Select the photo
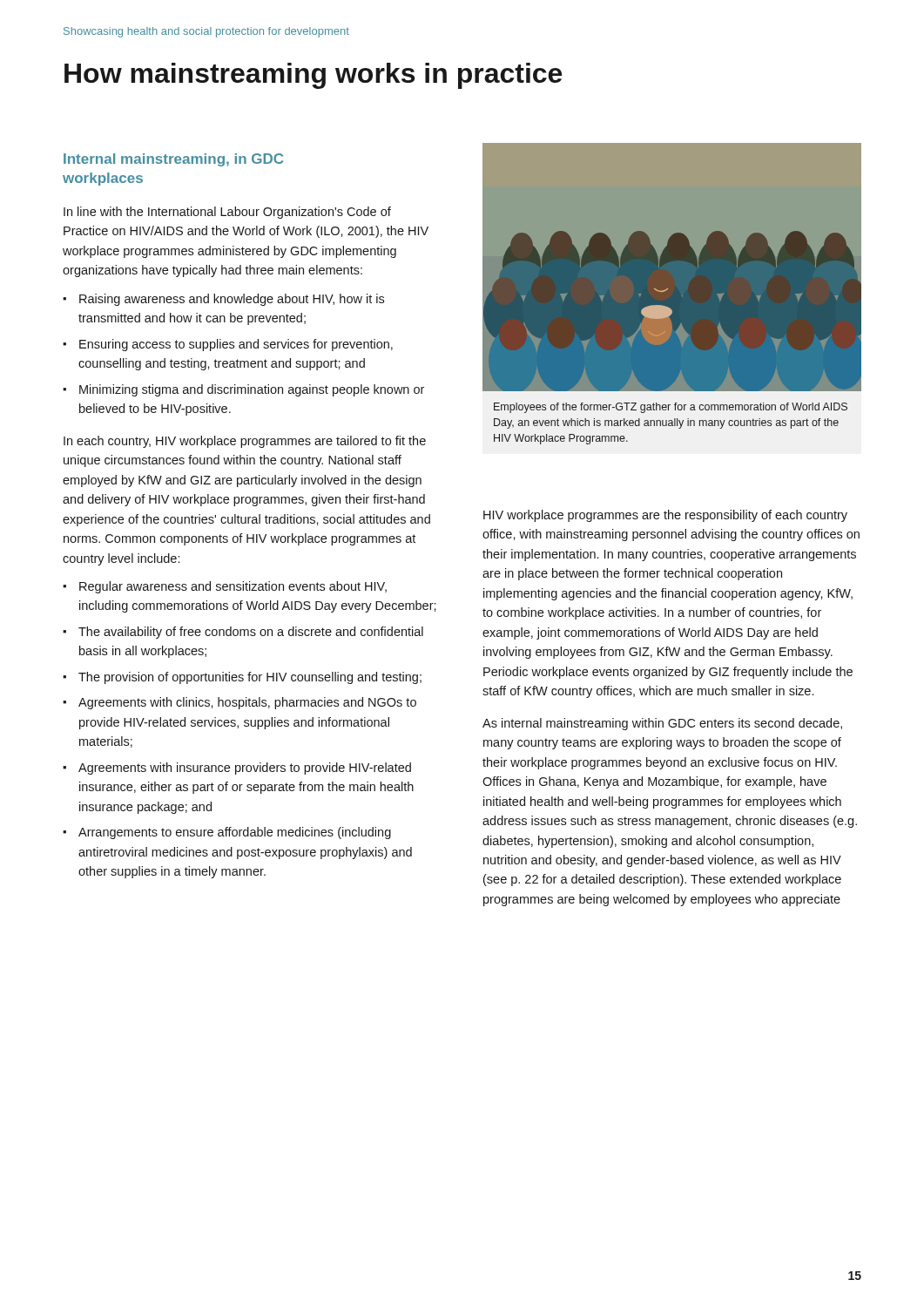The image size is (924, 1307). pyautogui.click(x=672, y=299)
